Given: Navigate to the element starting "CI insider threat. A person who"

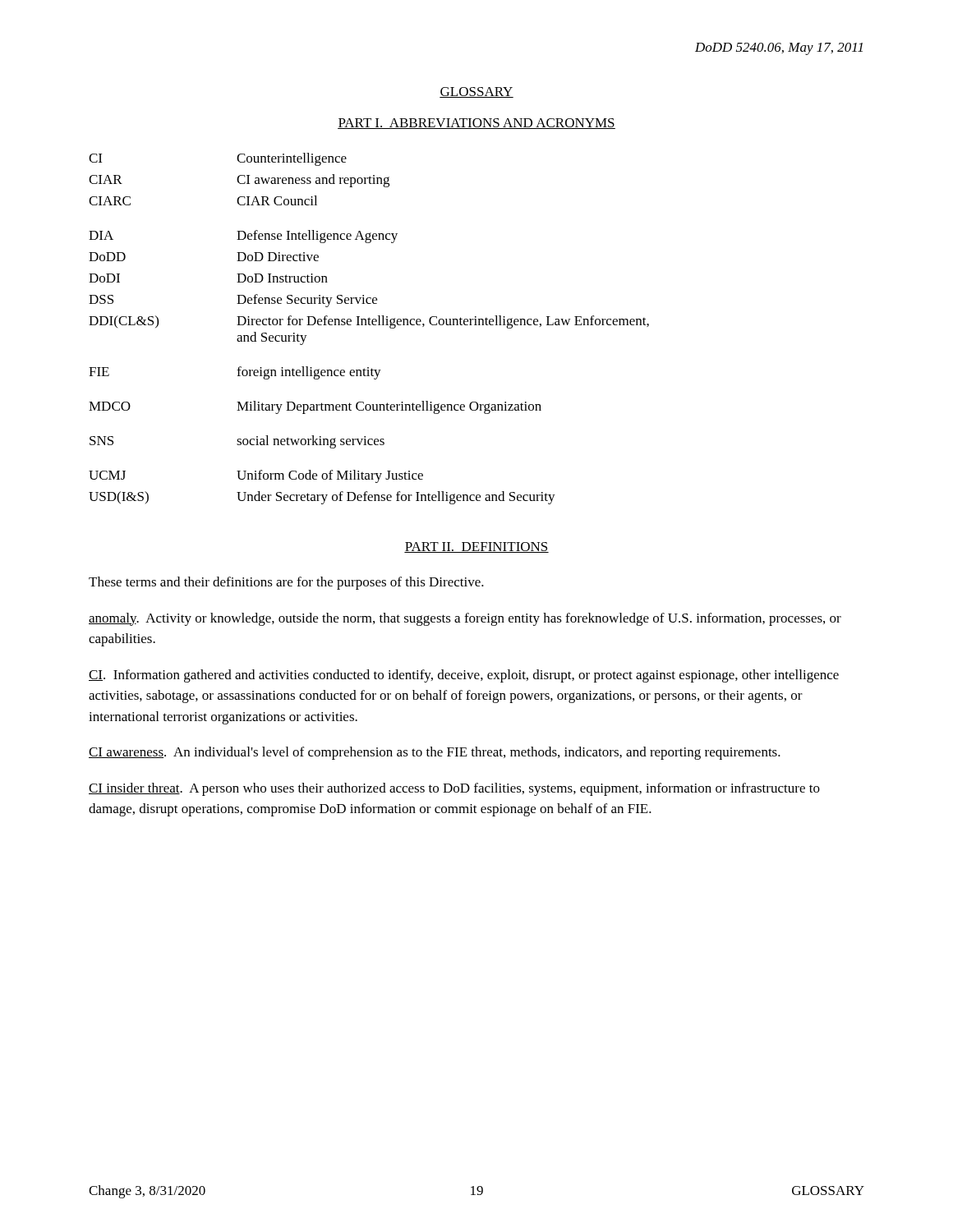Looking at the screenshot, I should (454, 798).
